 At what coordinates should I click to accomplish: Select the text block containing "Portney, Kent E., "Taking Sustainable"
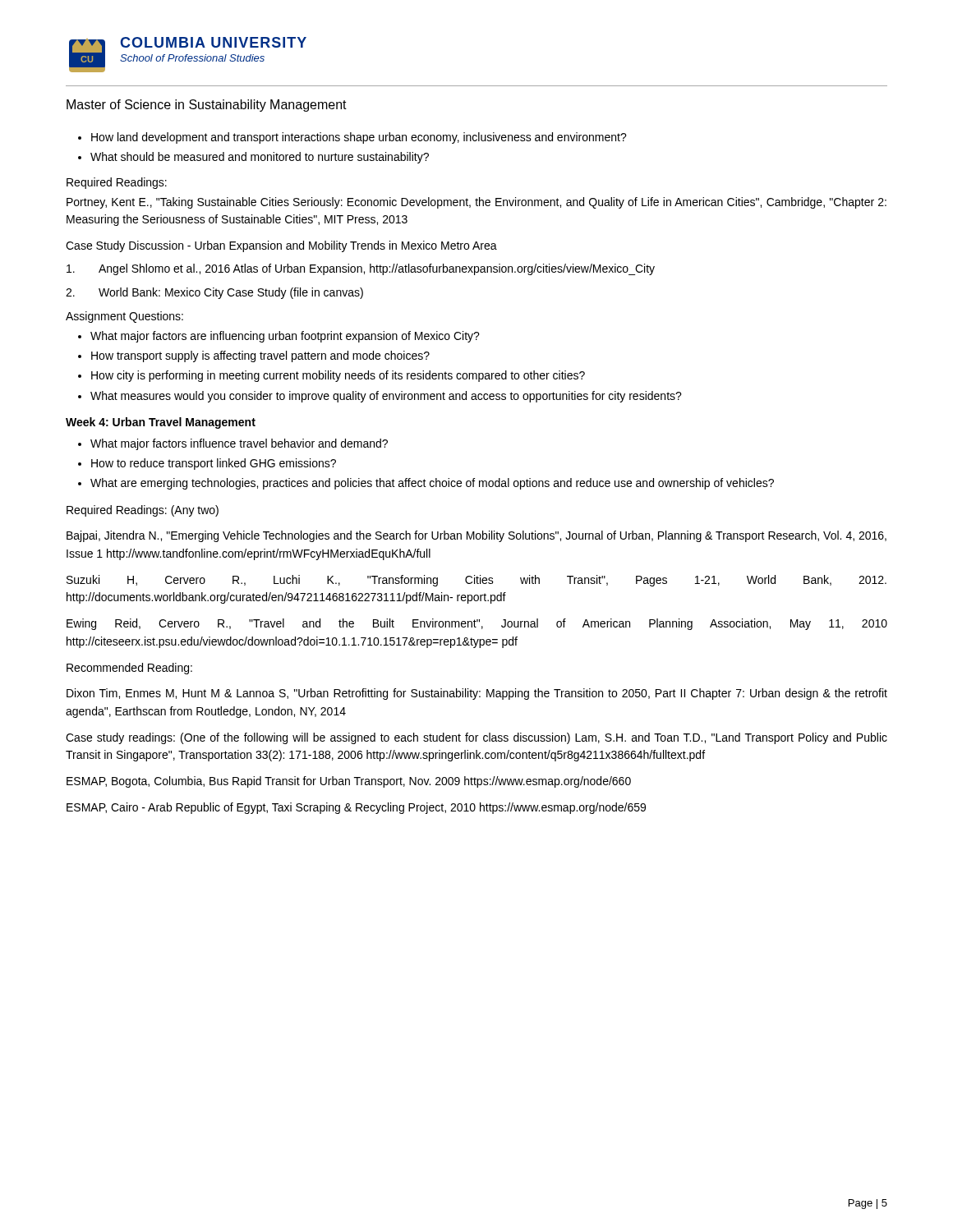476,211
